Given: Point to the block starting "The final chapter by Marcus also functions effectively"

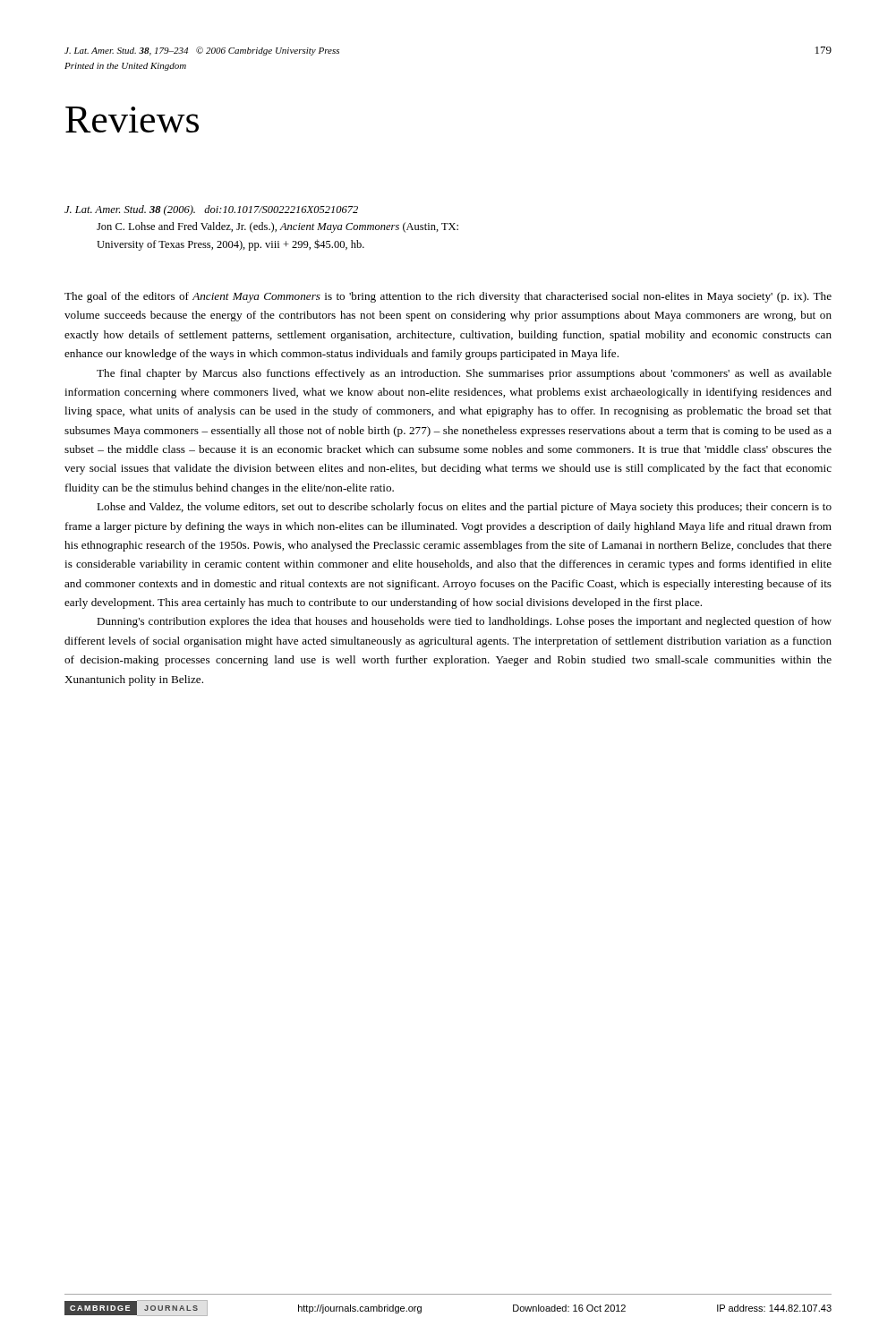Looking at the screenshot, I should click(448, 430).
